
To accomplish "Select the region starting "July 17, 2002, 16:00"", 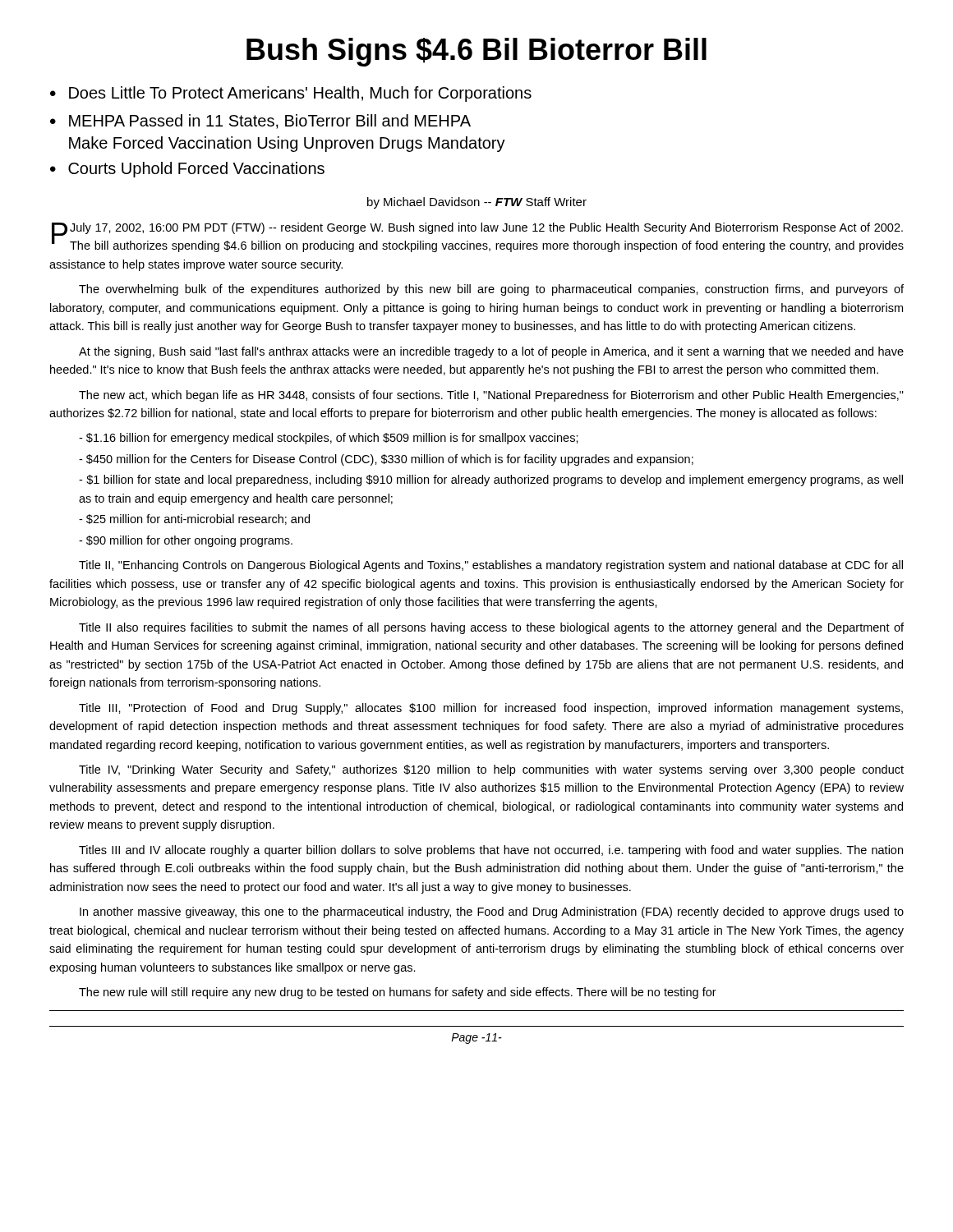I will [476, 610].
